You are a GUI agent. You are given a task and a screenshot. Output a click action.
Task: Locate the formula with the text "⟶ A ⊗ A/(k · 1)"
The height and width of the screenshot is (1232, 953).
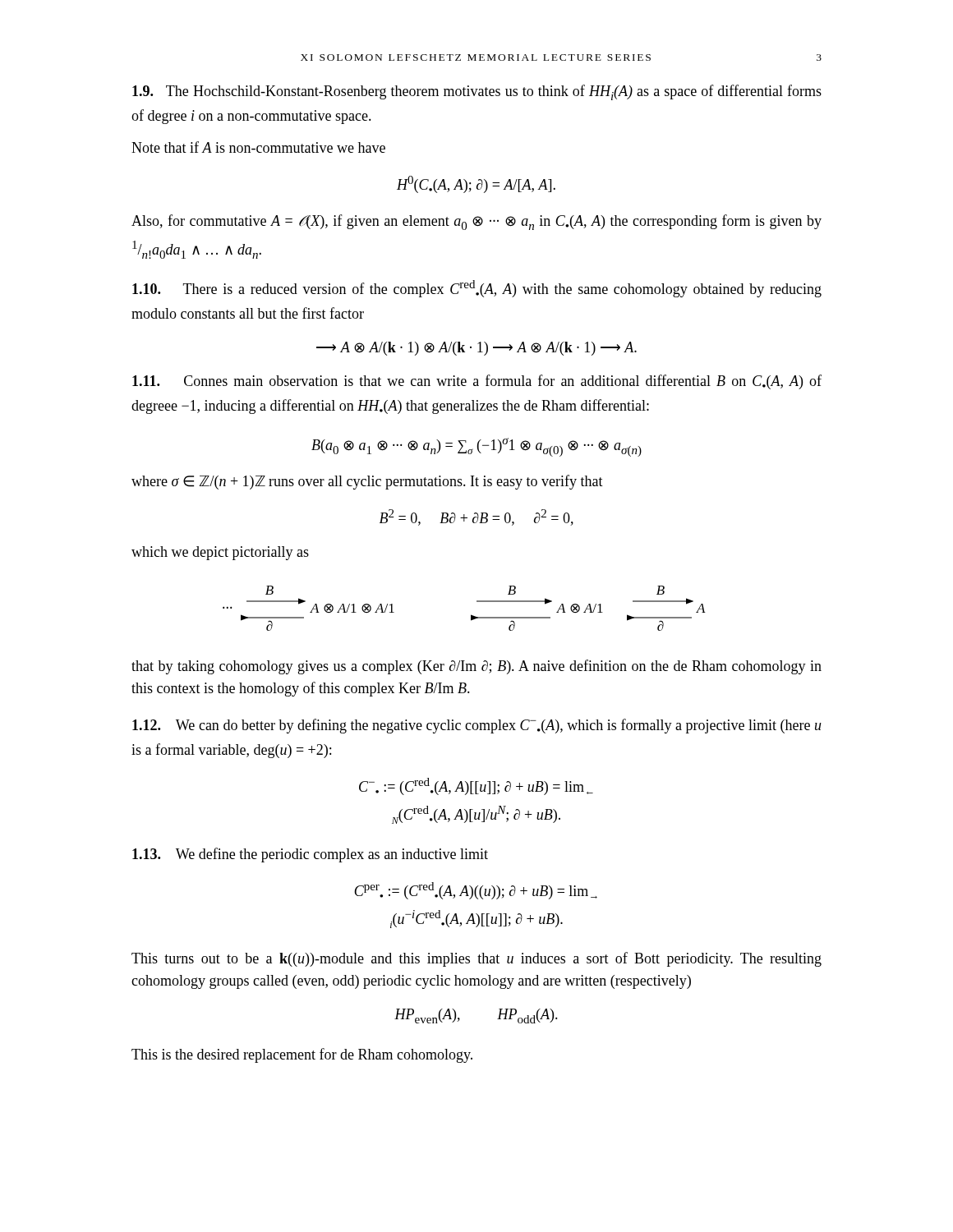click(476, 347)
